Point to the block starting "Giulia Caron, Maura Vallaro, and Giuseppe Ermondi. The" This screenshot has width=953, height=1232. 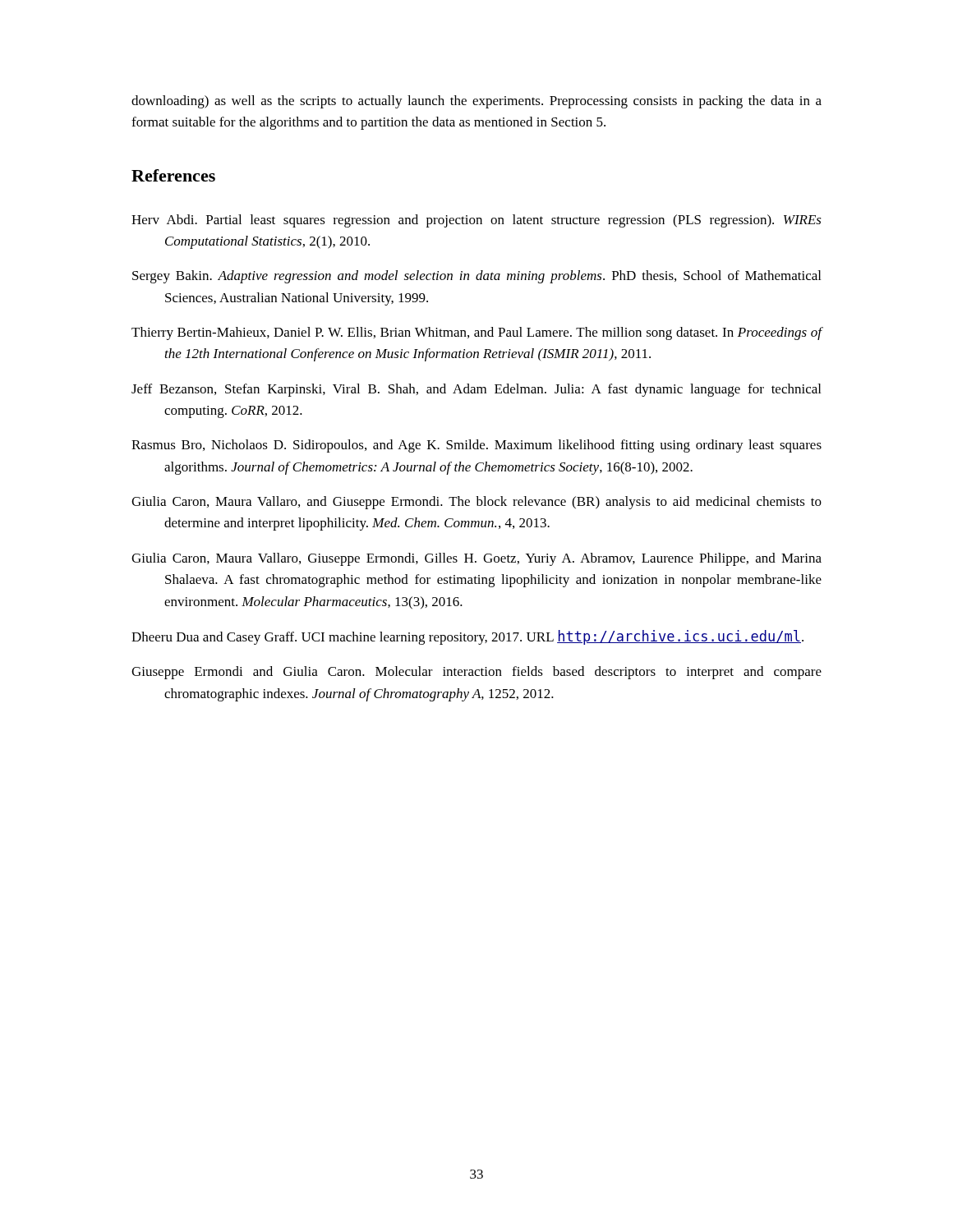point(476,512)
